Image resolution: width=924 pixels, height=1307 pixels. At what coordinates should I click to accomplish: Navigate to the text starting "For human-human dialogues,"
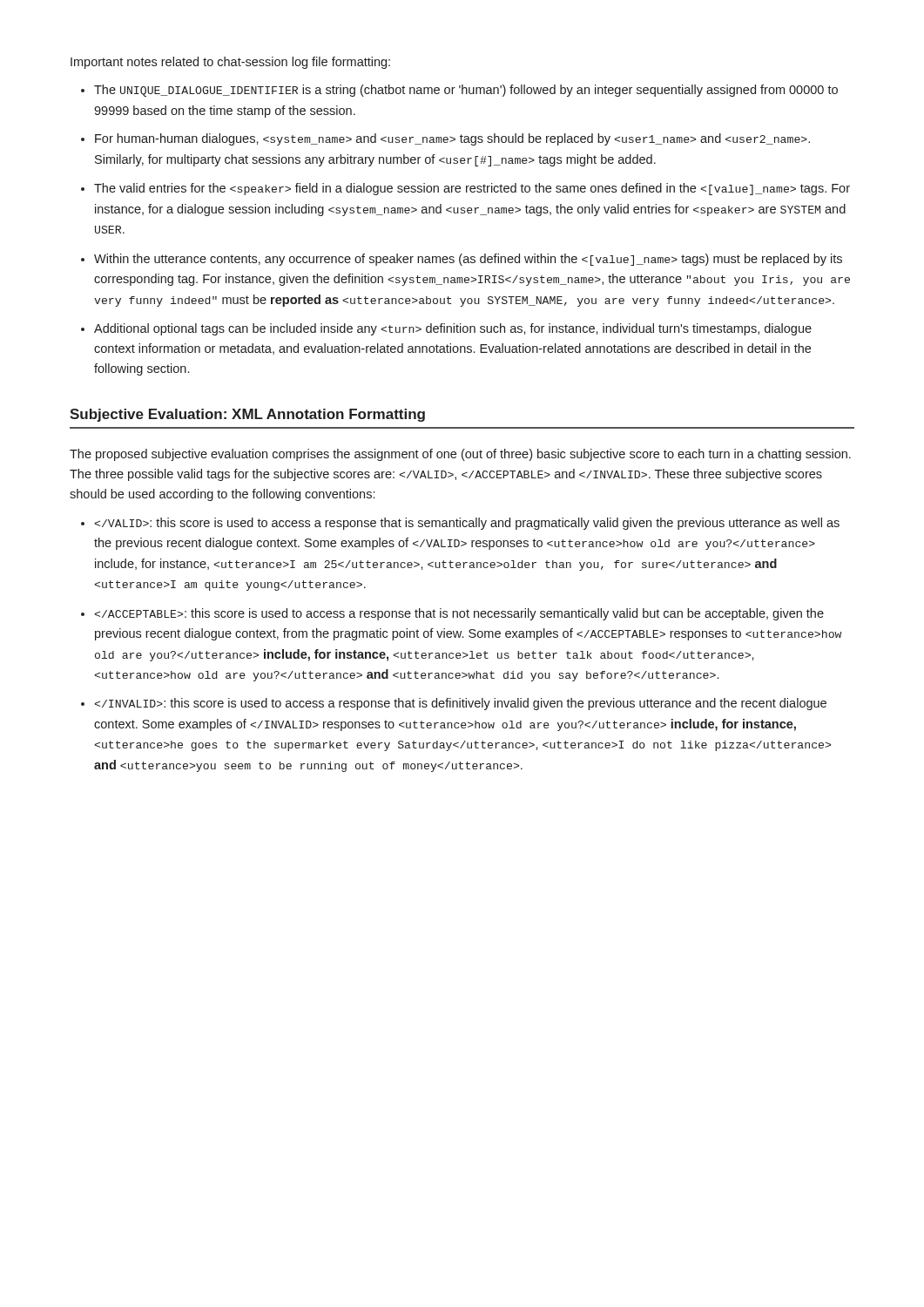[453, 150]
